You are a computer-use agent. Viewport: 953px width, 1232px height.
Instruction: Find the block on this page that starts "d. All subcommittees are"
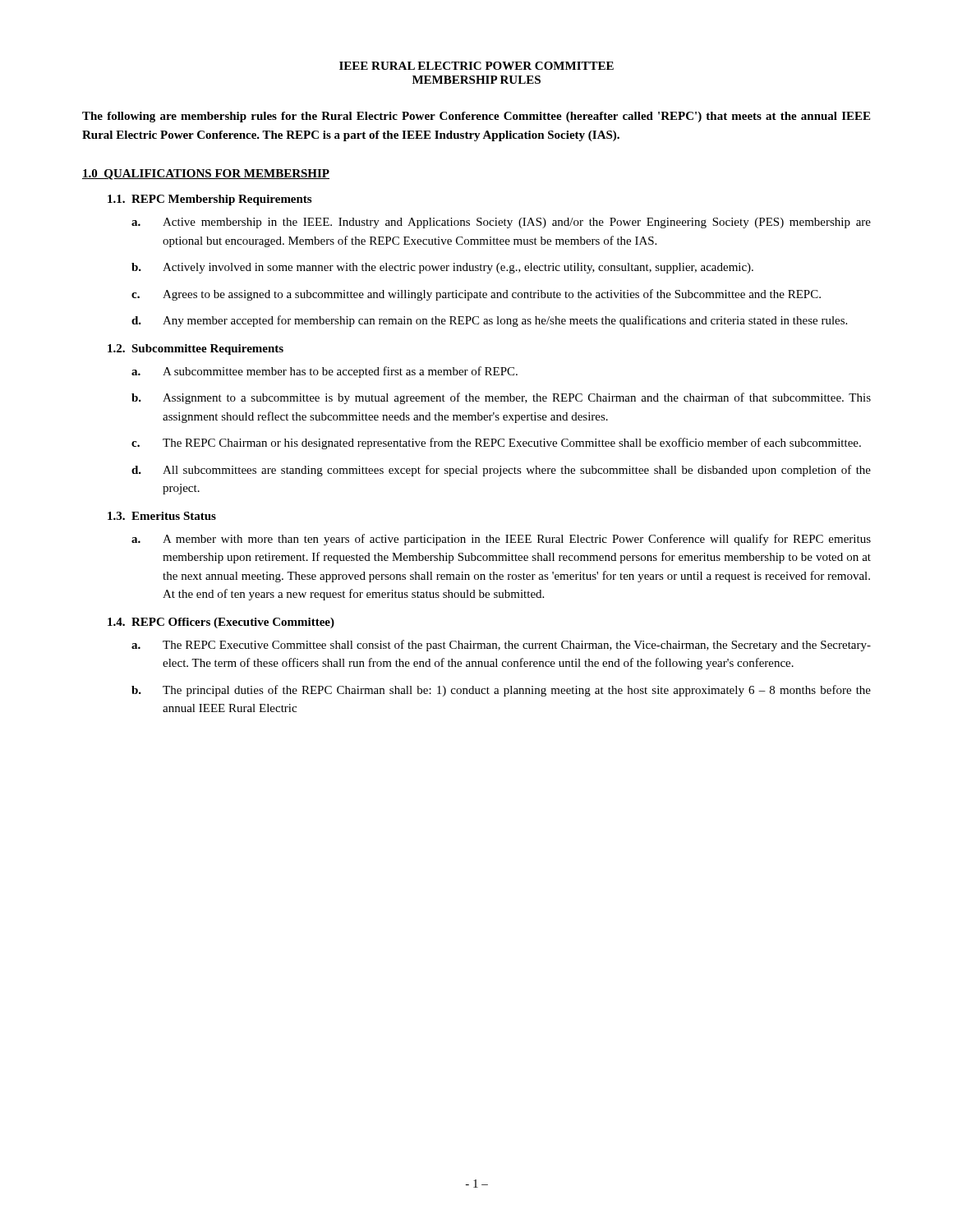pos(501,479)
